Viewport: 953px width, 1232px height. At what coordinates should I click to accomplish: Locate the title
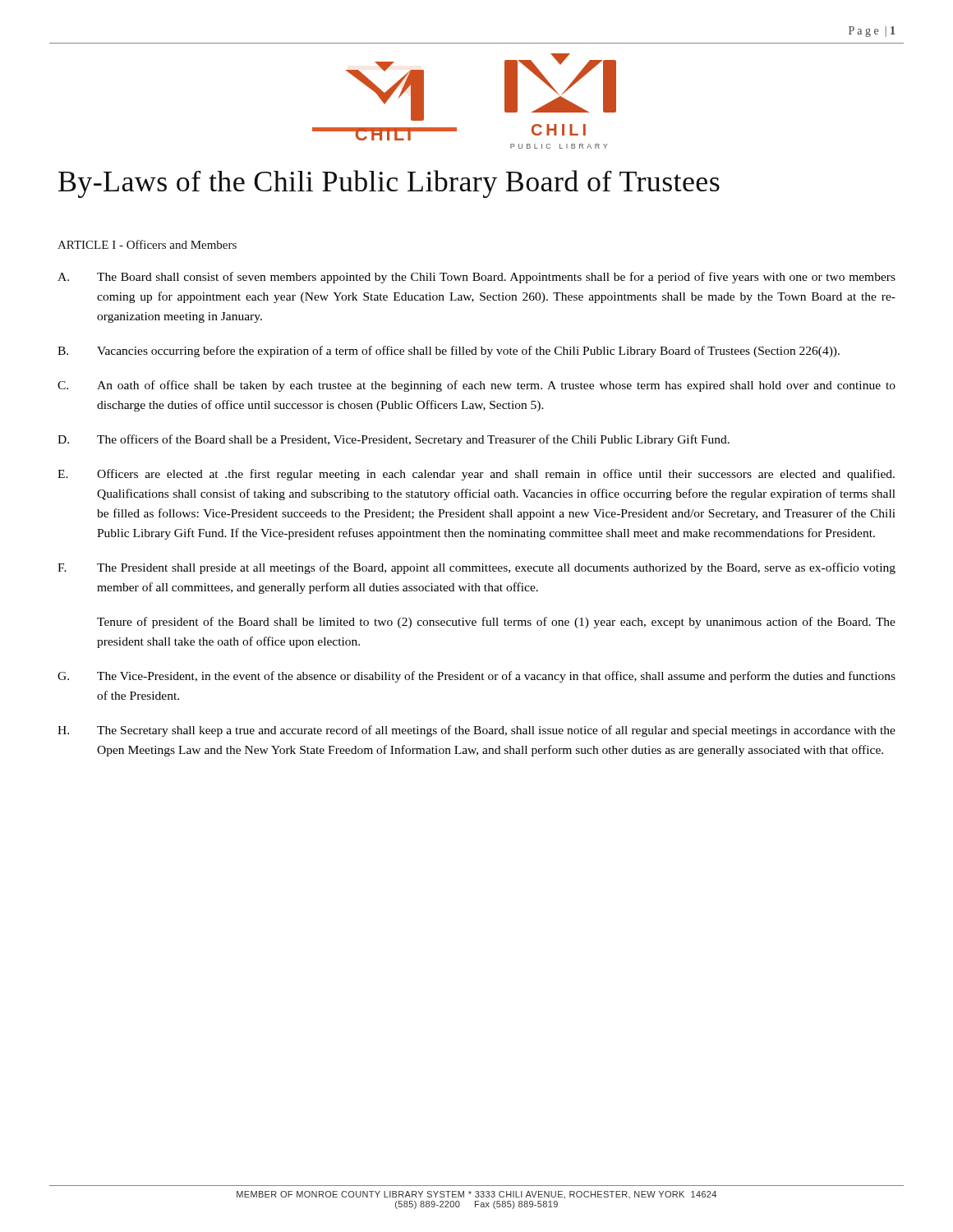click(x=389, y=182)
